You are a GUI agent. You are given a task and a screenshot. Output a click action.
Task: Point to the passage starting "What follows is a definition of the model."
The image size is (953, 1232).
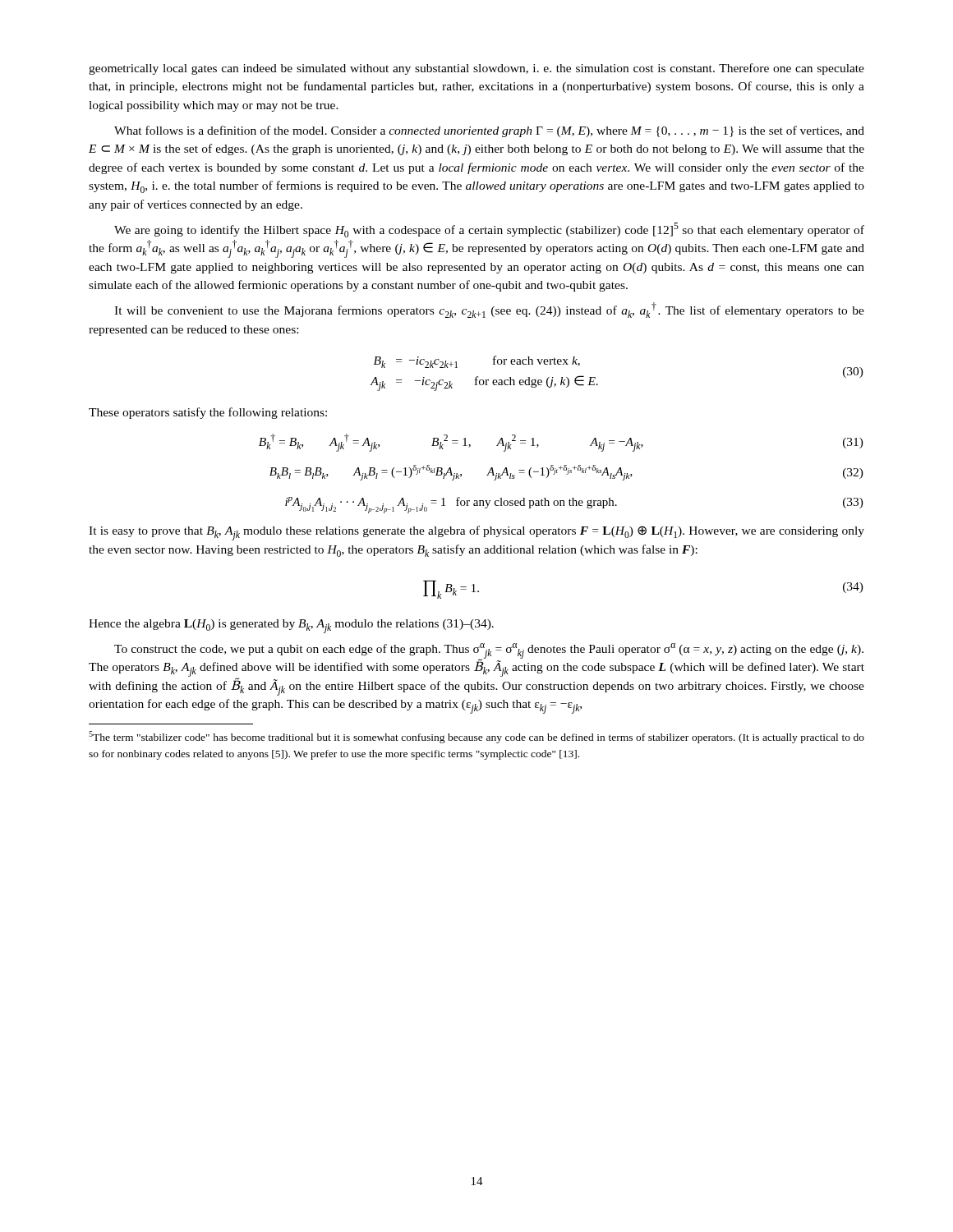[476, 168]
